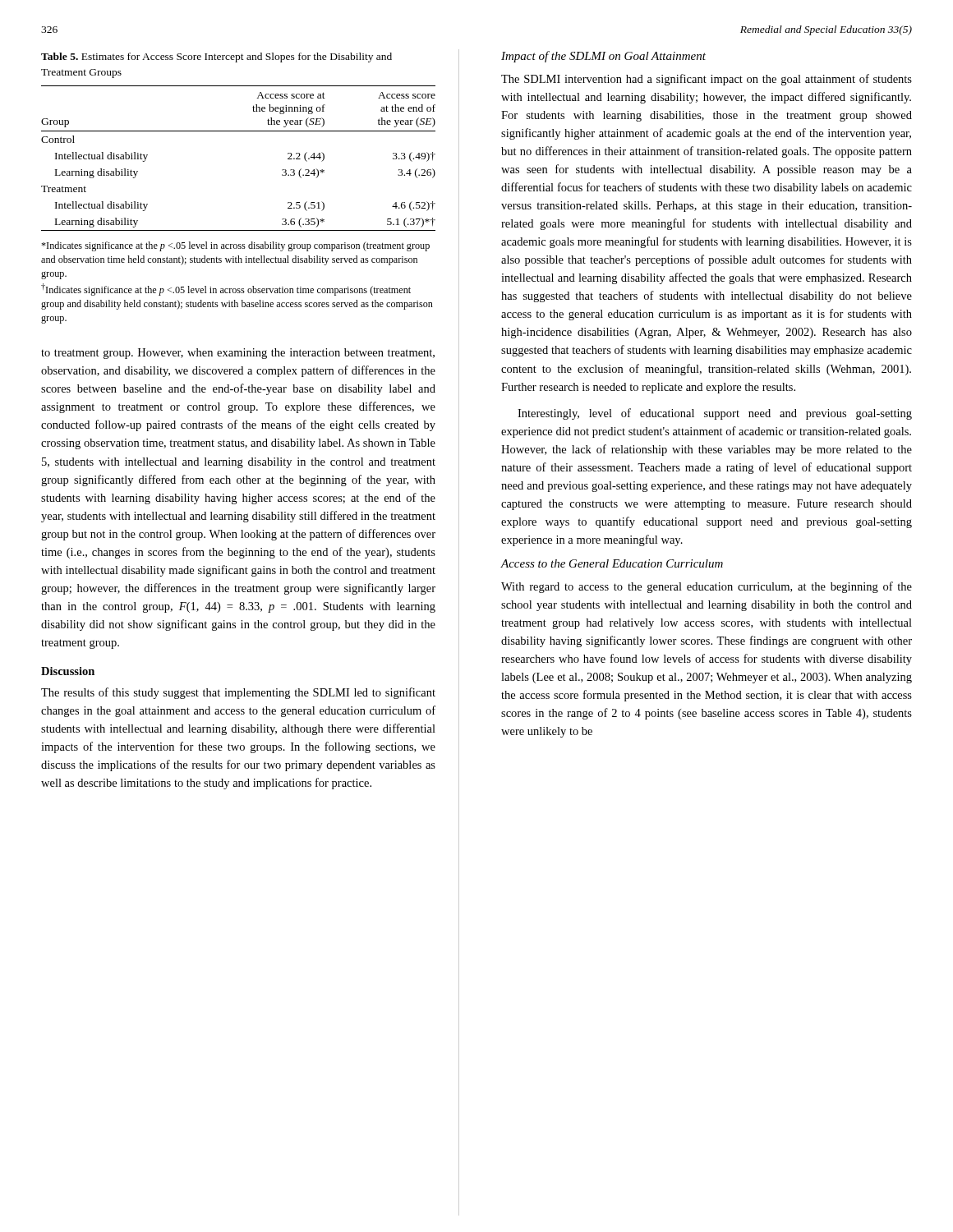This screenshot has width=953, height=1232.
Task: Locate the table
Action: (x=238, y=158)
